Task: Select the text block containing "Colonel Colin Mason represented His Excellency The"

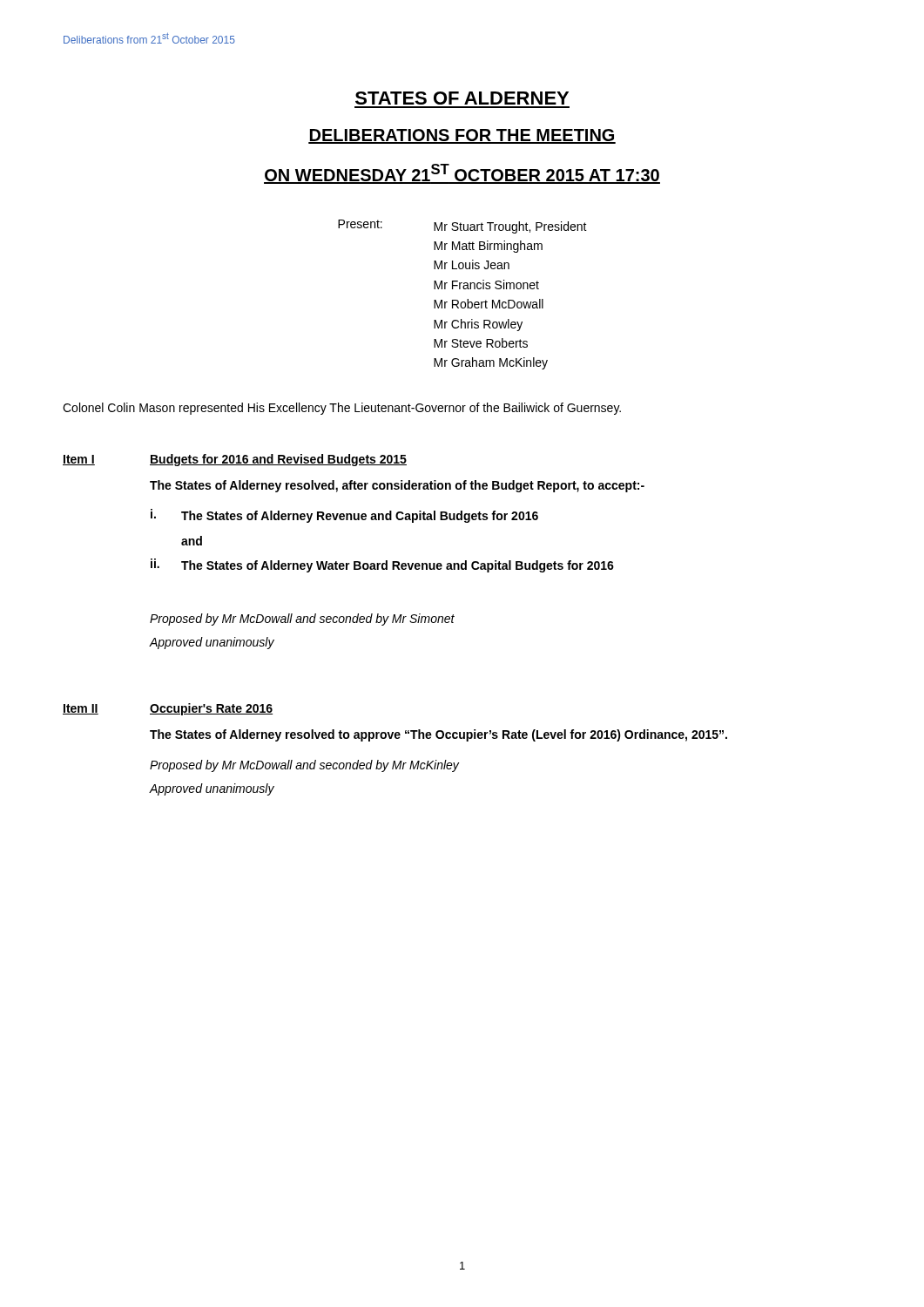Action: (x=342, y=408)
